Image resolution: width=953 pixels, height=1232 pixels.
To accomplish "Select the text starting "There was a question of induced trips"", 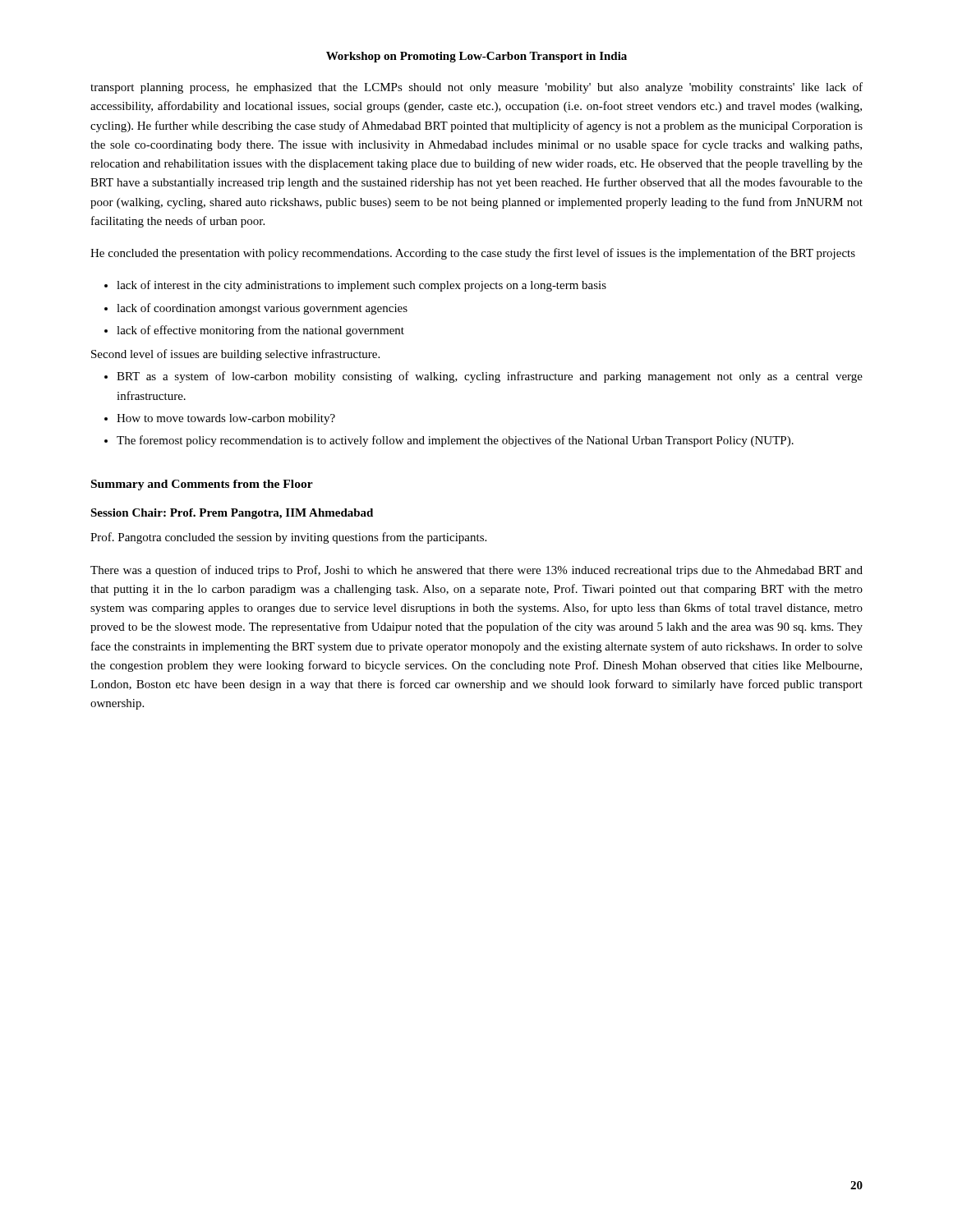I will (x=476, y=636).
